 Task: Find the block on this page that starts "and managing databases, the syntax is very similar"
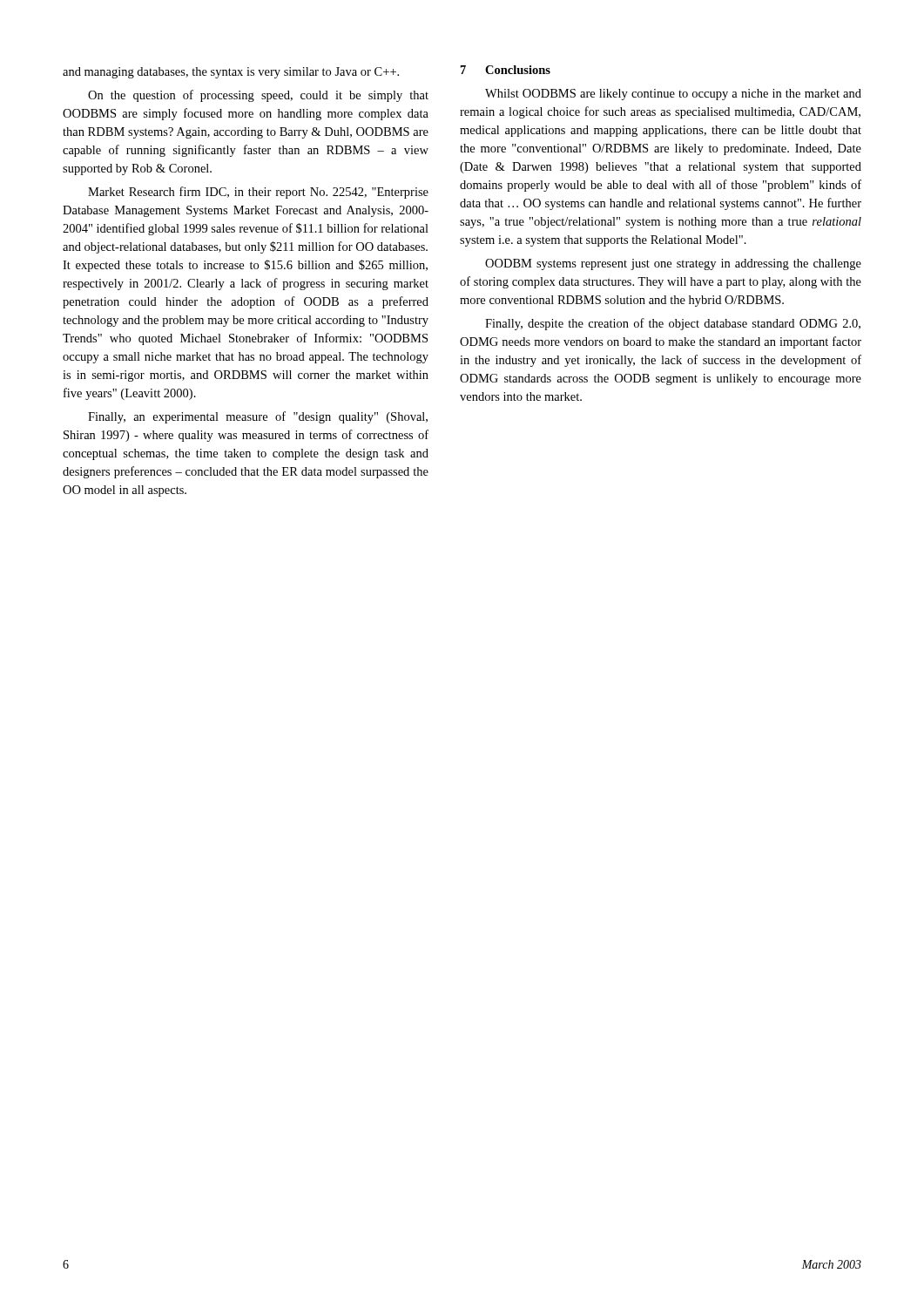(x=246, y=281)
